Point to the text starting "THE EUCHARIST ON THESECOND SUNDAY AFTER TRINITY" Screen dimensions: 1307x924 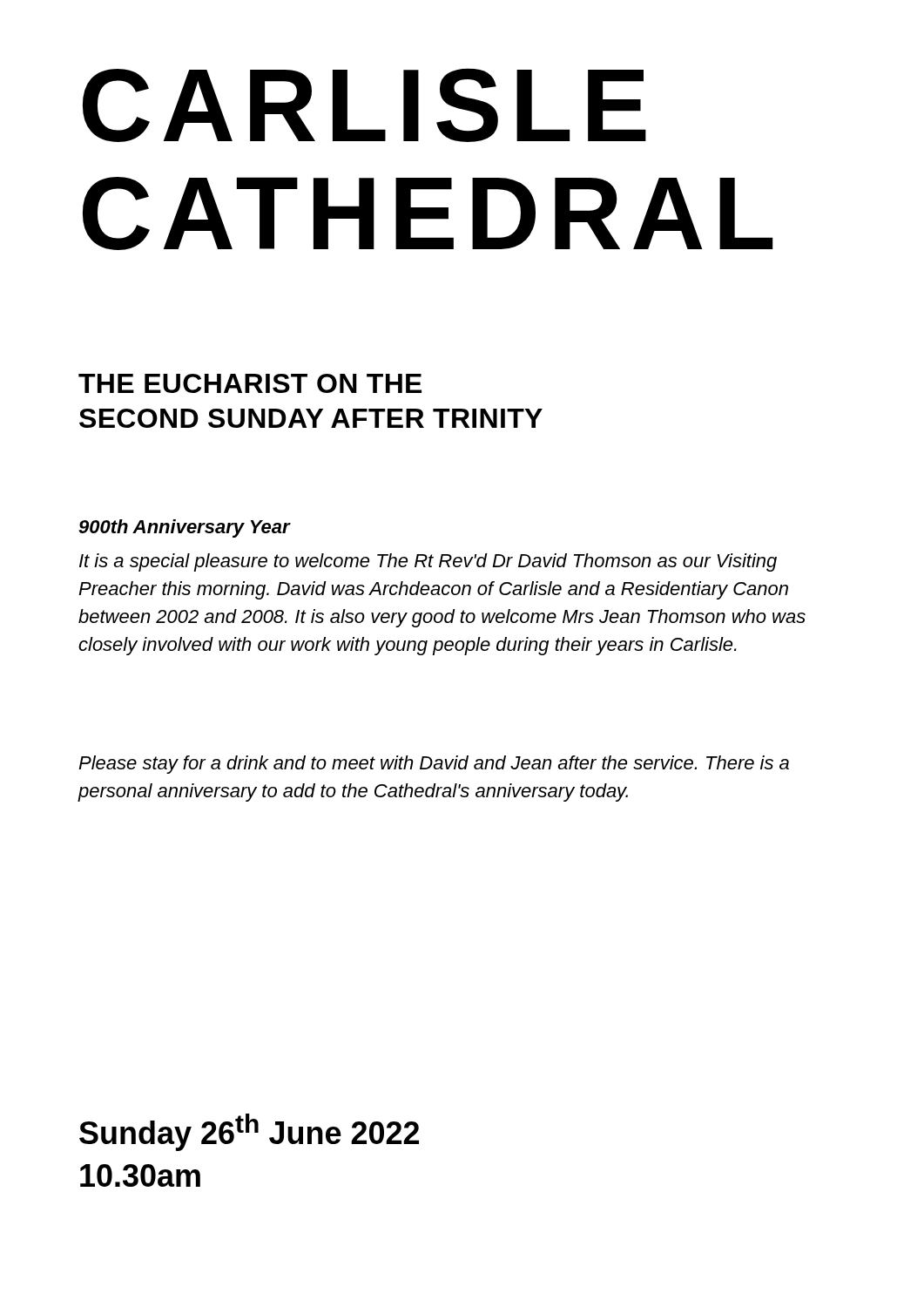point(462,401)
